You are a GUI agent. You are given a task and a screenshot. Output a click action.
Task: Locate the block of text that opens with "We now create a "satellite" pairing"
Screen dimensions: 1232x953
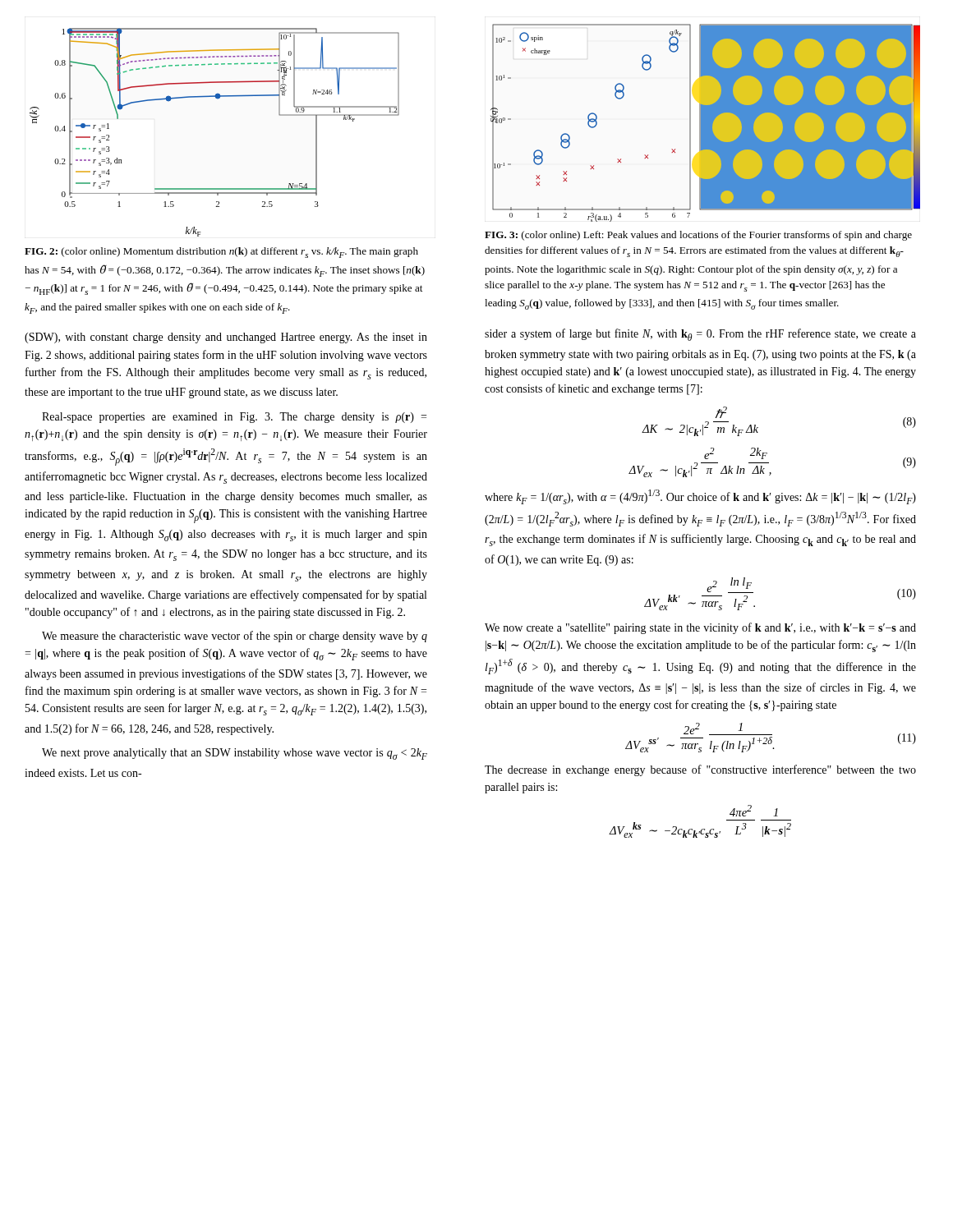(700, 666)
